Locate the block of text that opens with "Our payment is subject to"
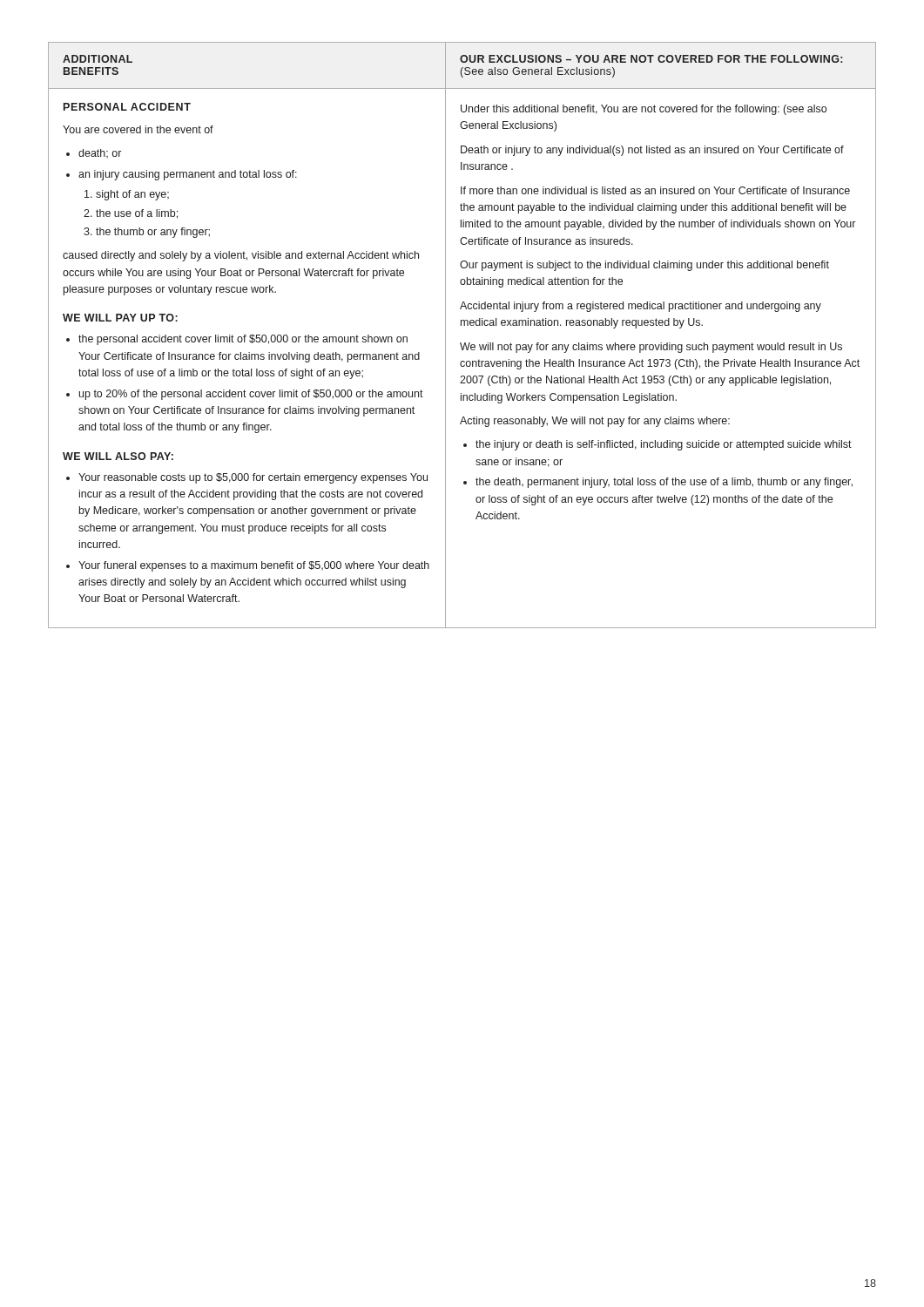Viewport: 924px width, 1307px height. [x=661, y=274]
